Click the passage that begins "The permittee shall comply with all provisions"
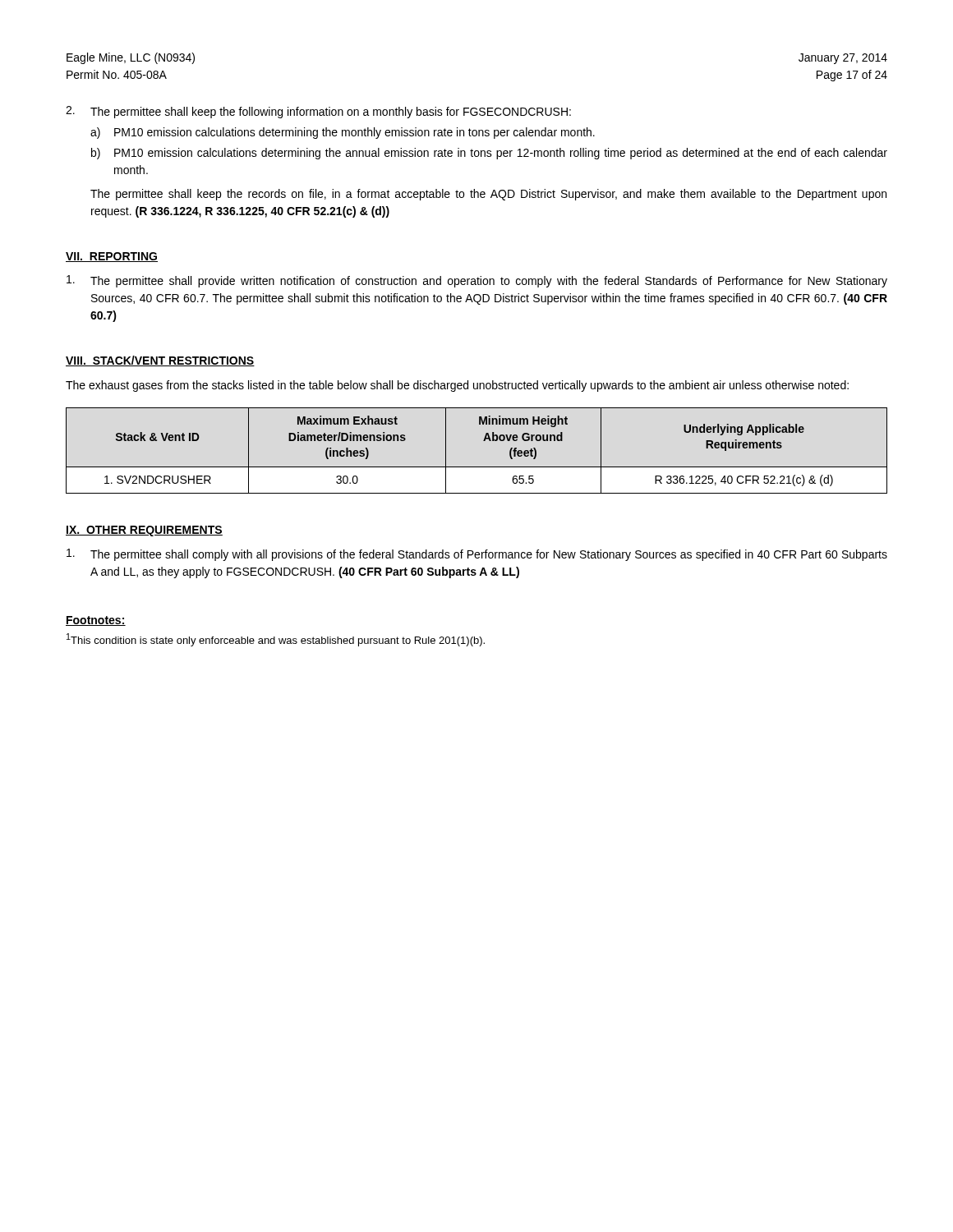The image size is (953, 1232). 476,564
